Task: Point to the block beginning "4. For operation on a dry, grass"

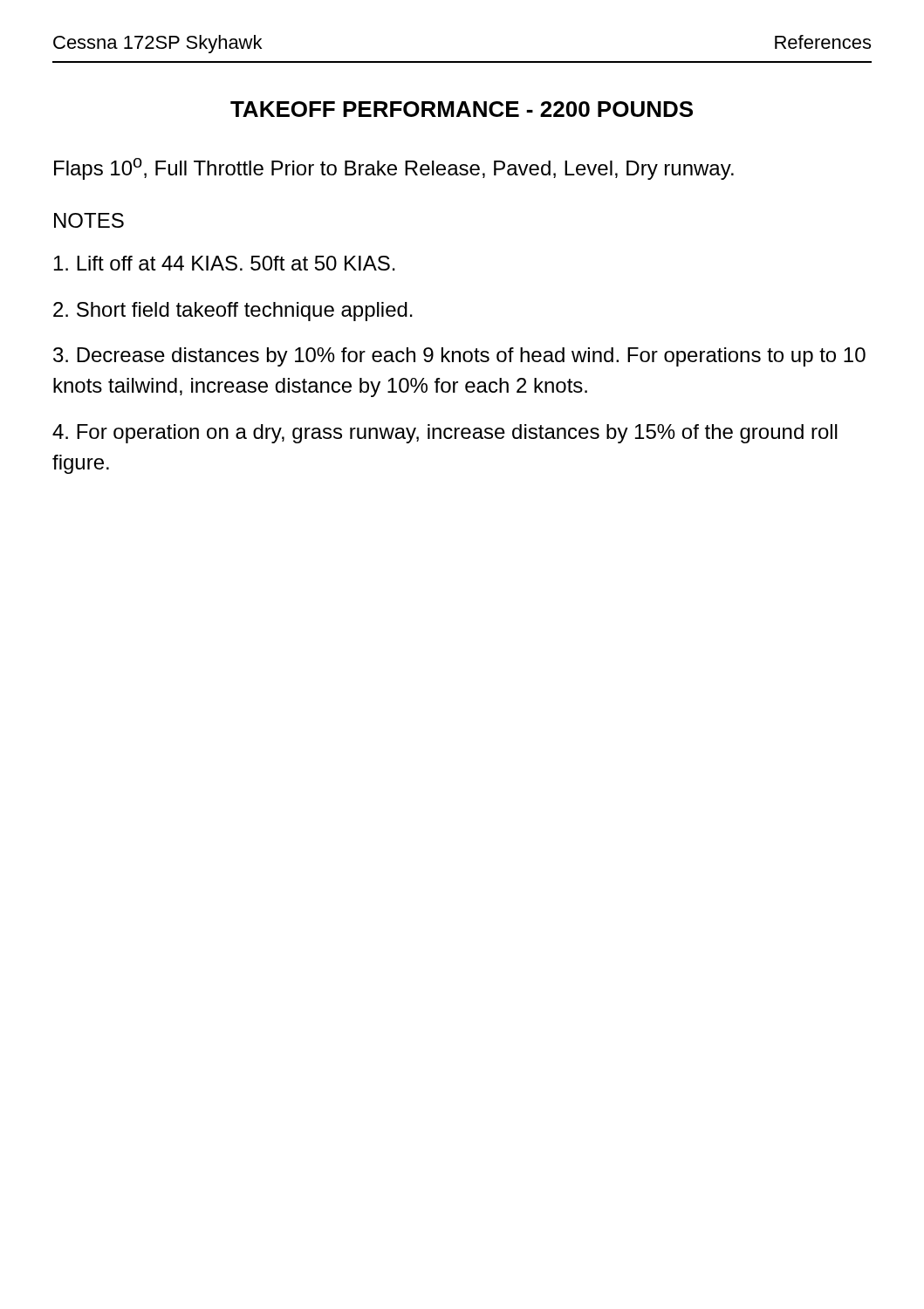Action: (445, 447)
